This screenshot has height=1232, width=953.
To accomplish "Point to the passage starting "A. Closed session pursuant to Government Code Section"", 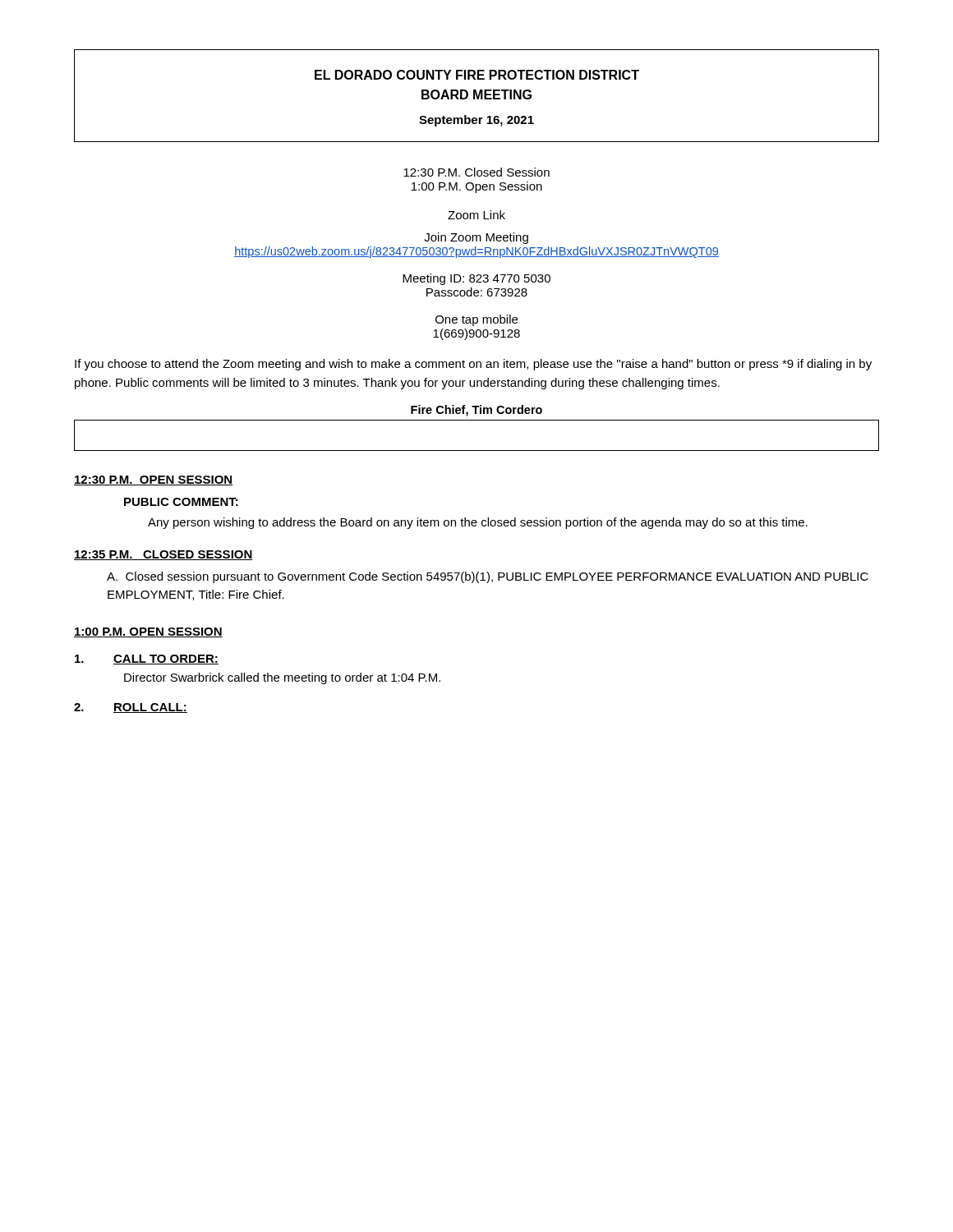I will [488, 585].
